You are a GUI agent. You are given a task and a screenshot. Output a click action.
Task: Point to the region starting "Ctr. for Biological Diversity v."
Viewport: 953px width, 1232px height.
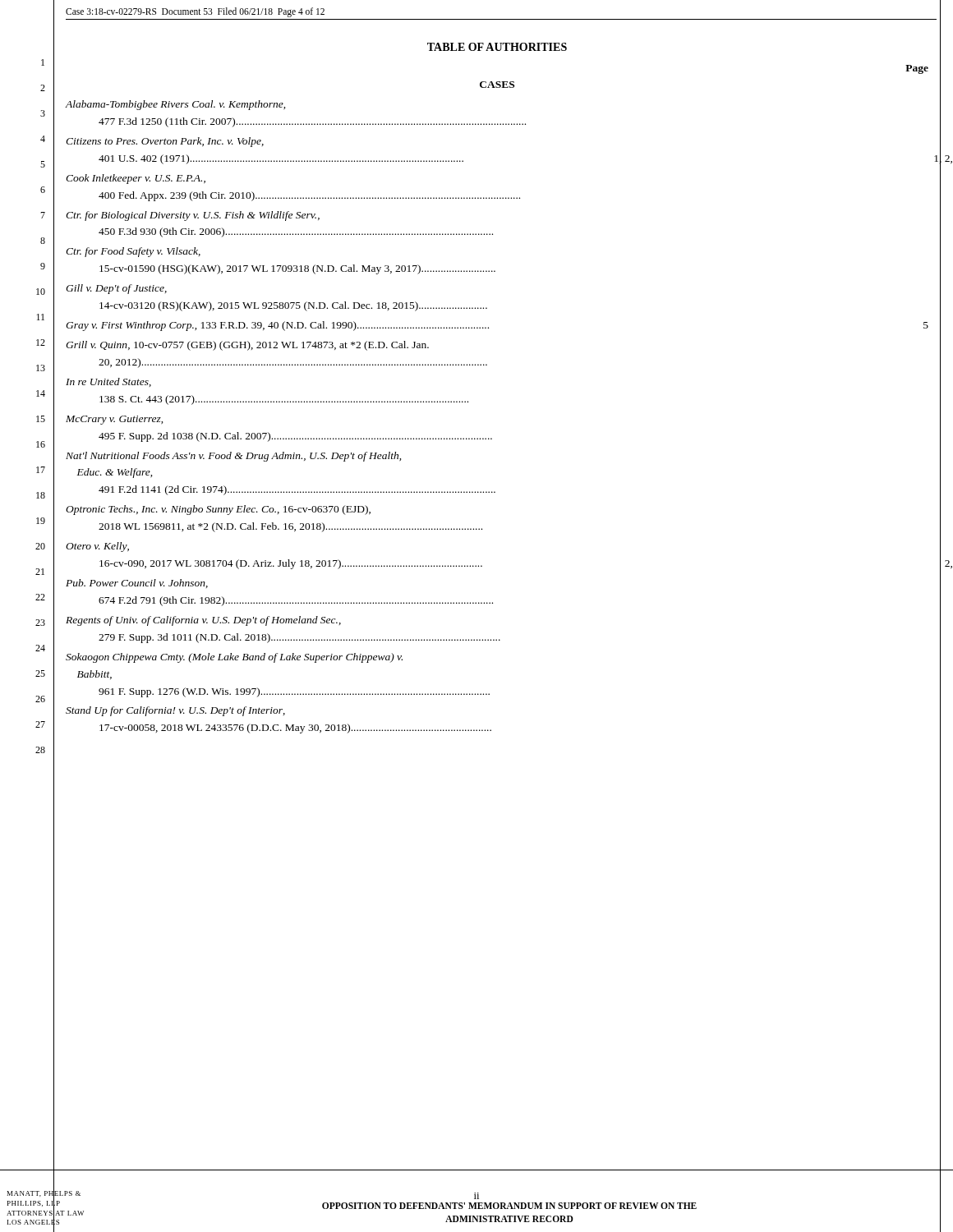point(497,225)
